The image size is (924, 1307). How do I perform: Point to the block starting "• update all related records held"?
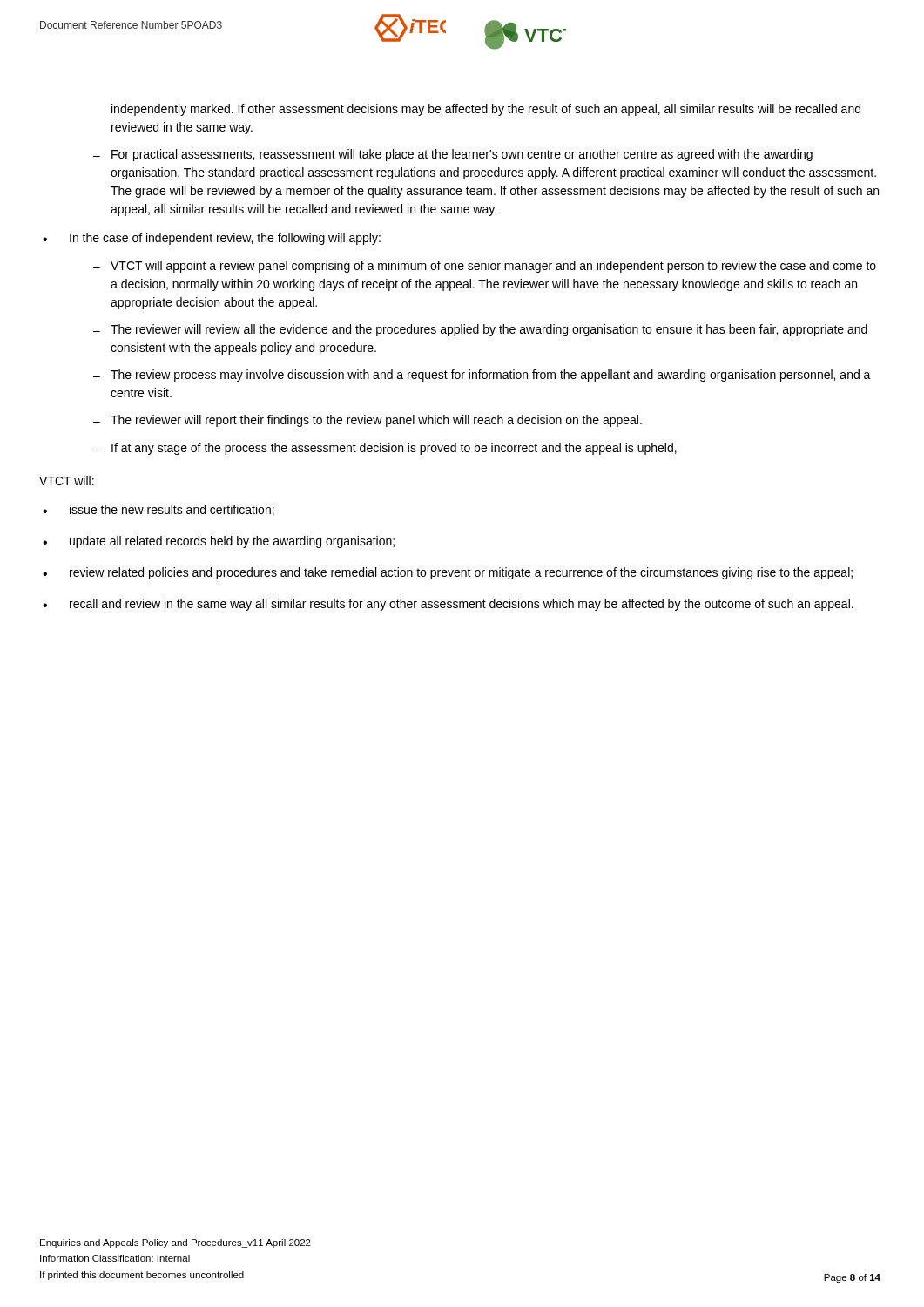[217, 543]
